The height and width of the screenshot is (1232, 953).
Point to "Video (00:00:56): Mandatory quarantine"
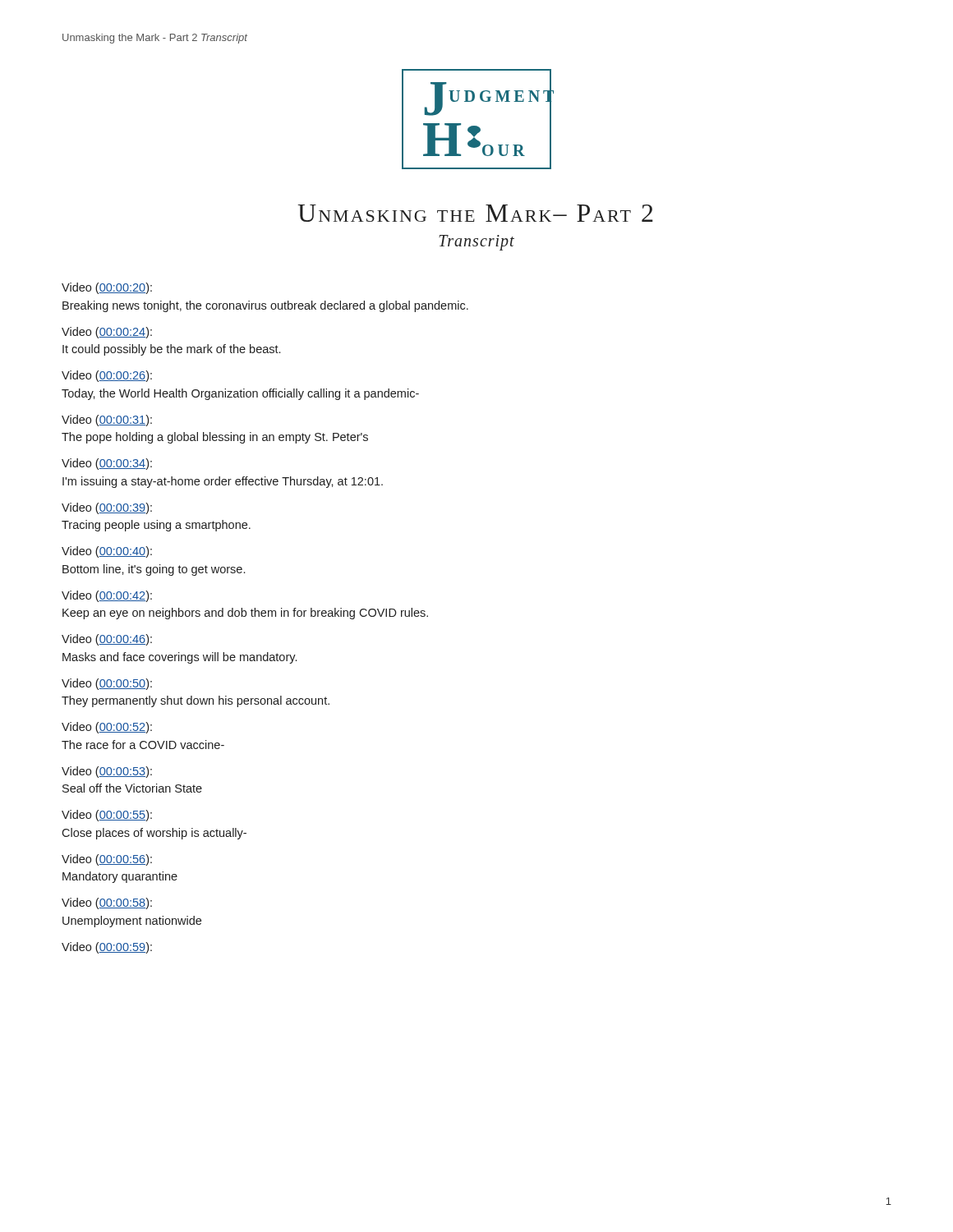(107, 860)
